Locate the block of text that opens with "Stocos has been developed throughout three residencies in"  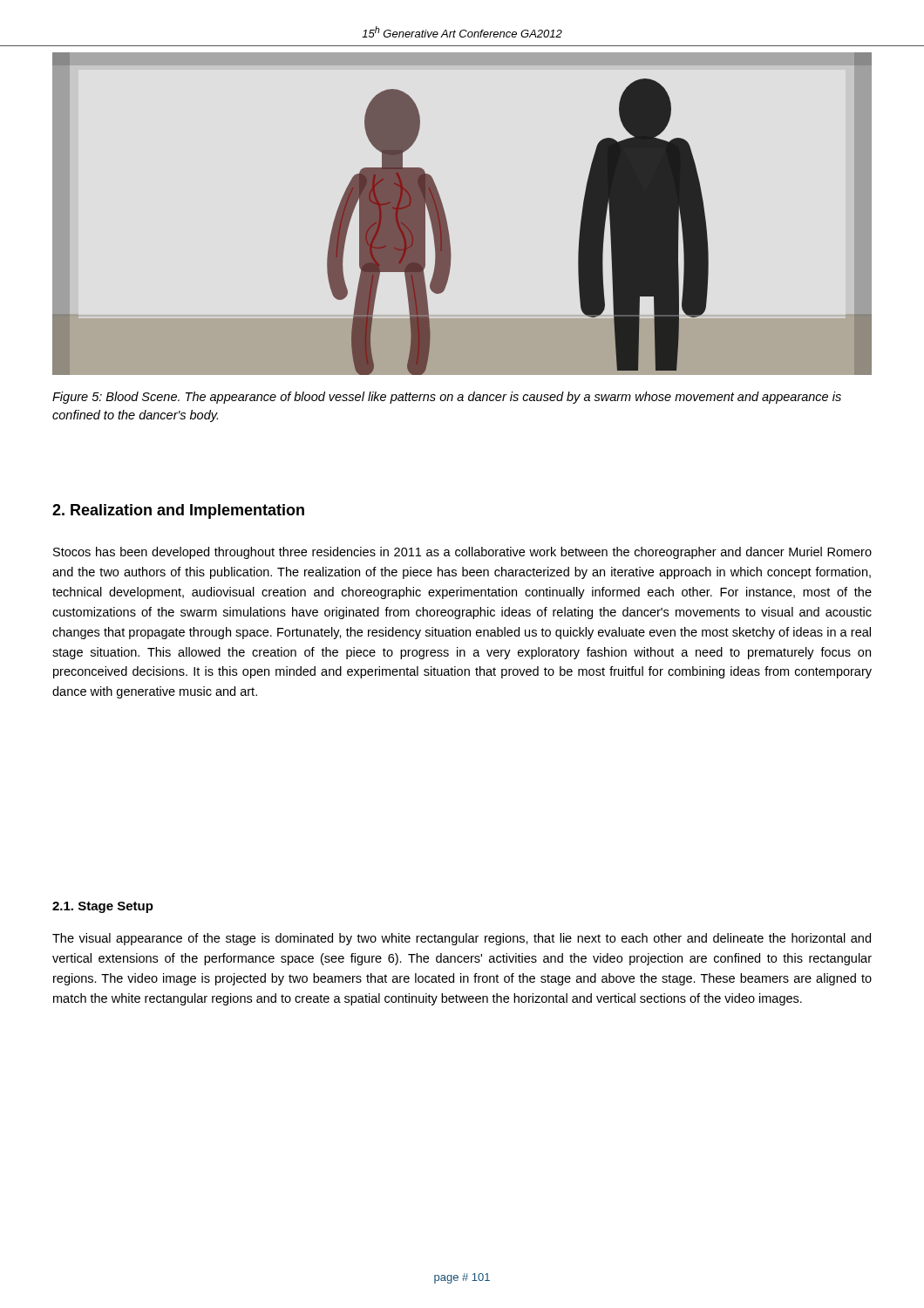[x=462, y=622]
